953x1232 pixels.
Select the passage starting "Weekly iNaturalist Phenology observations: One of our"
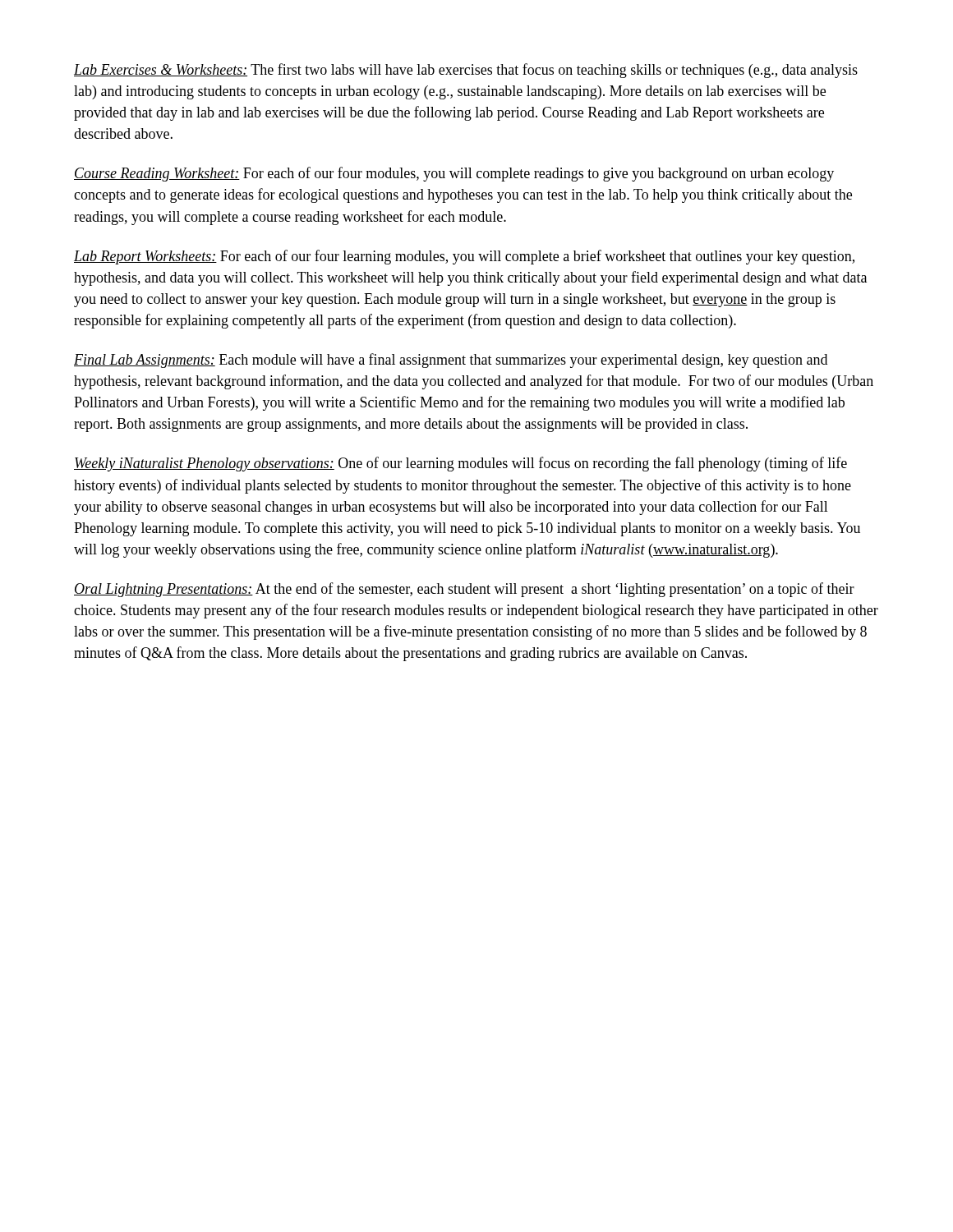coord(467,506)
